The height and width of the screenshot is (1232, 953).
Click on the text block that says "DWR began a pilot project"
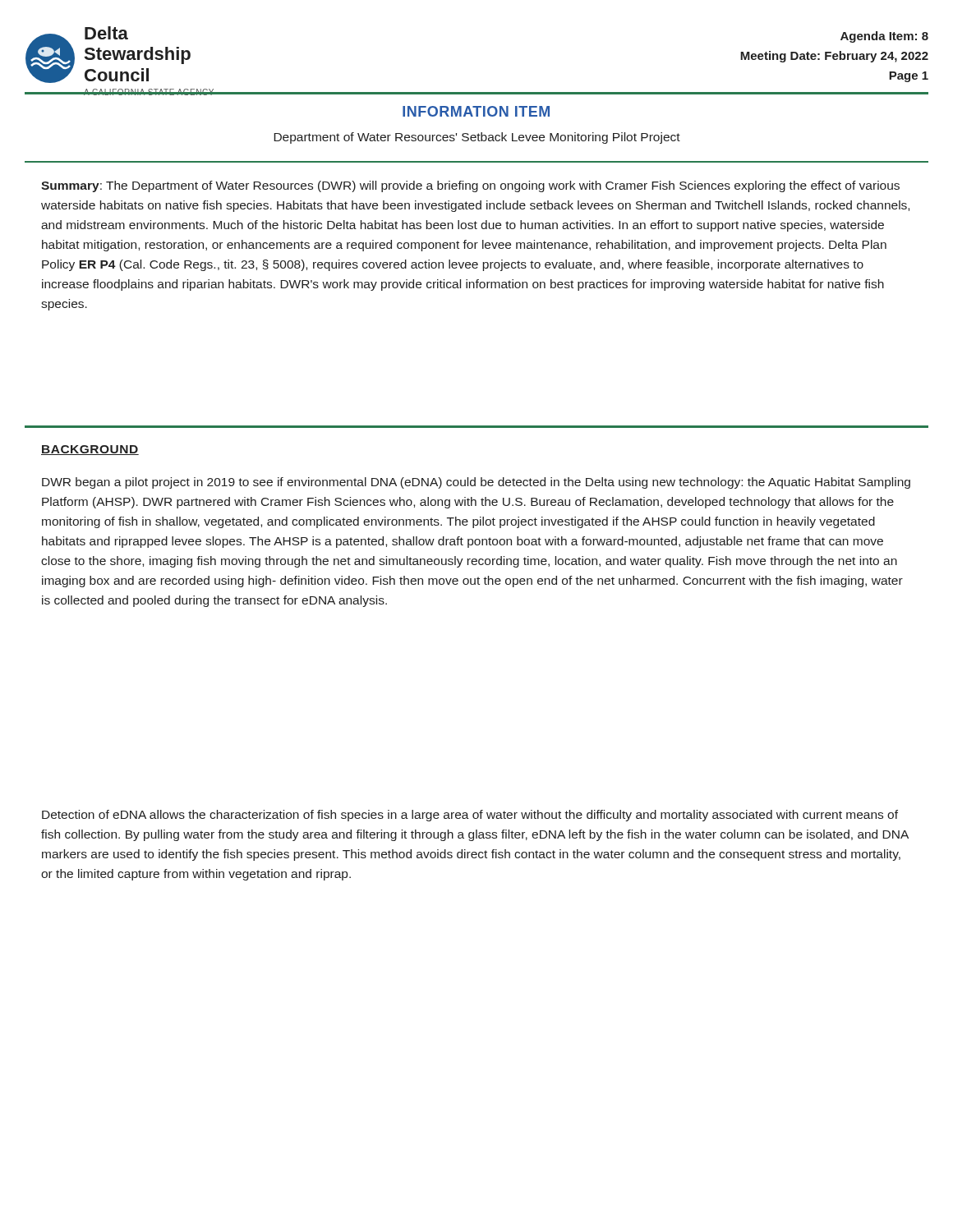[x=476, y=541]
